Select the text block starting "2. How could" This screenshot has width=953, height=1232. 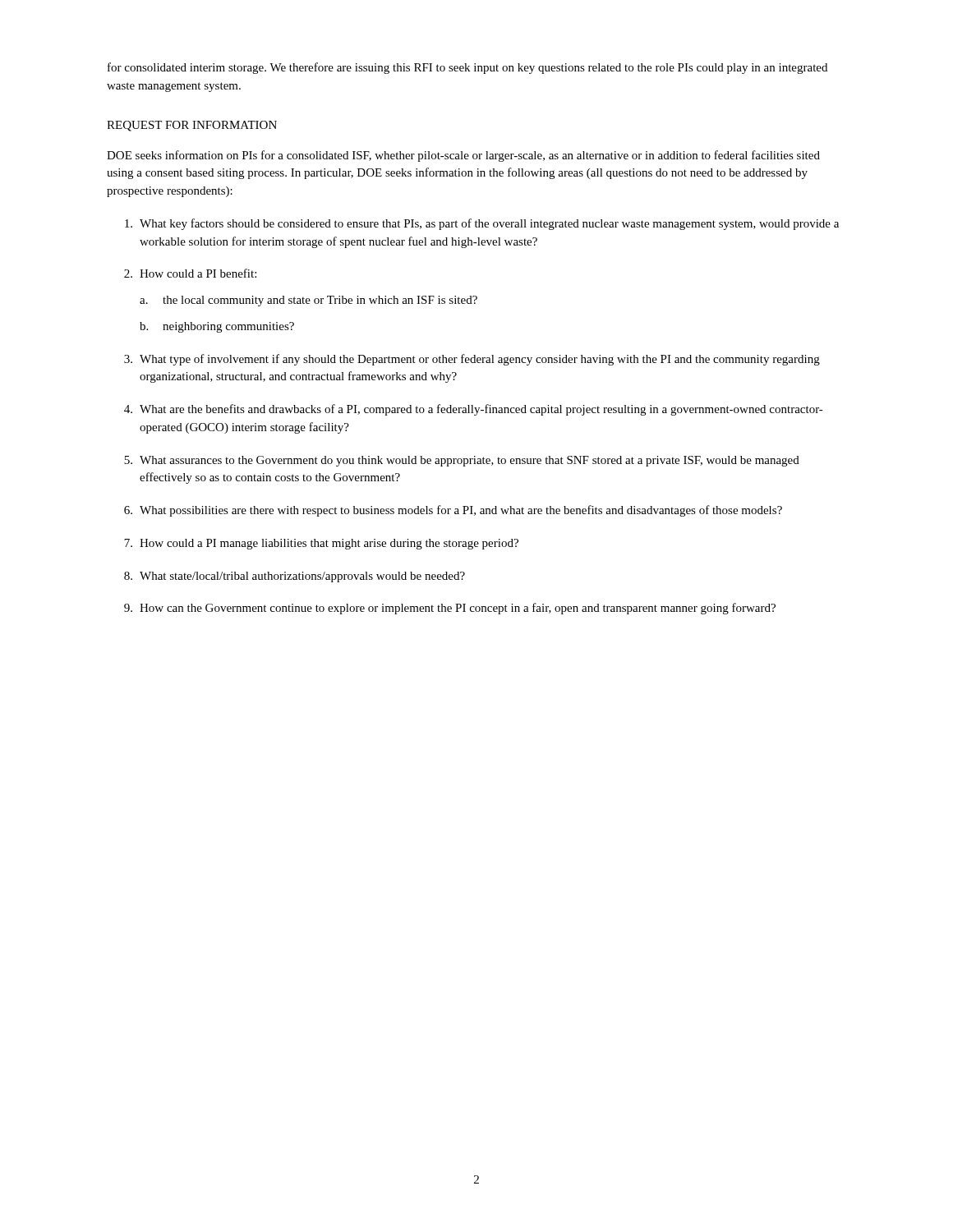(x=476, y=300)
